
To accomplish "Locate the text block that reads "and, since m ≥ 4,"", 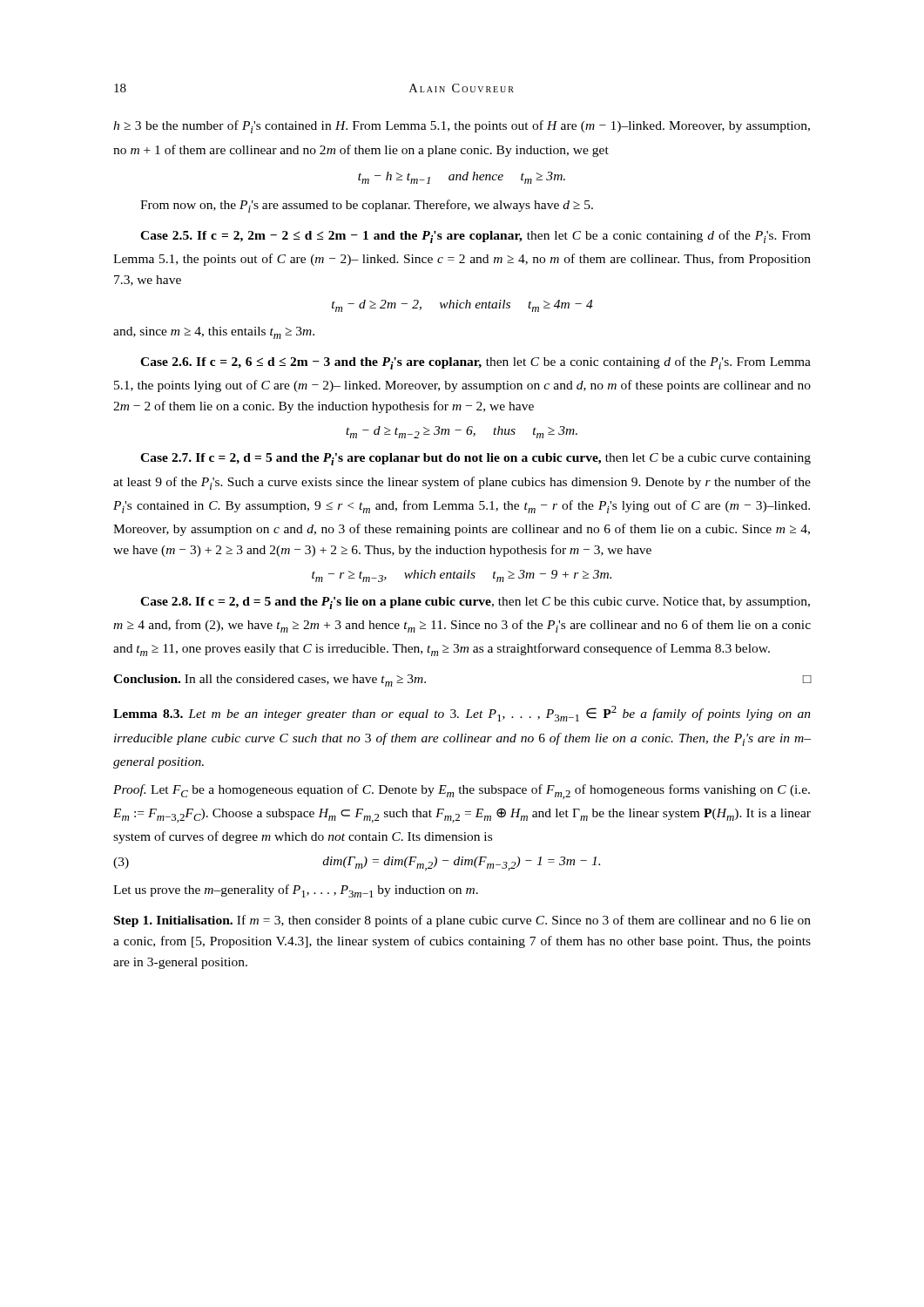I will pos(214,333).
